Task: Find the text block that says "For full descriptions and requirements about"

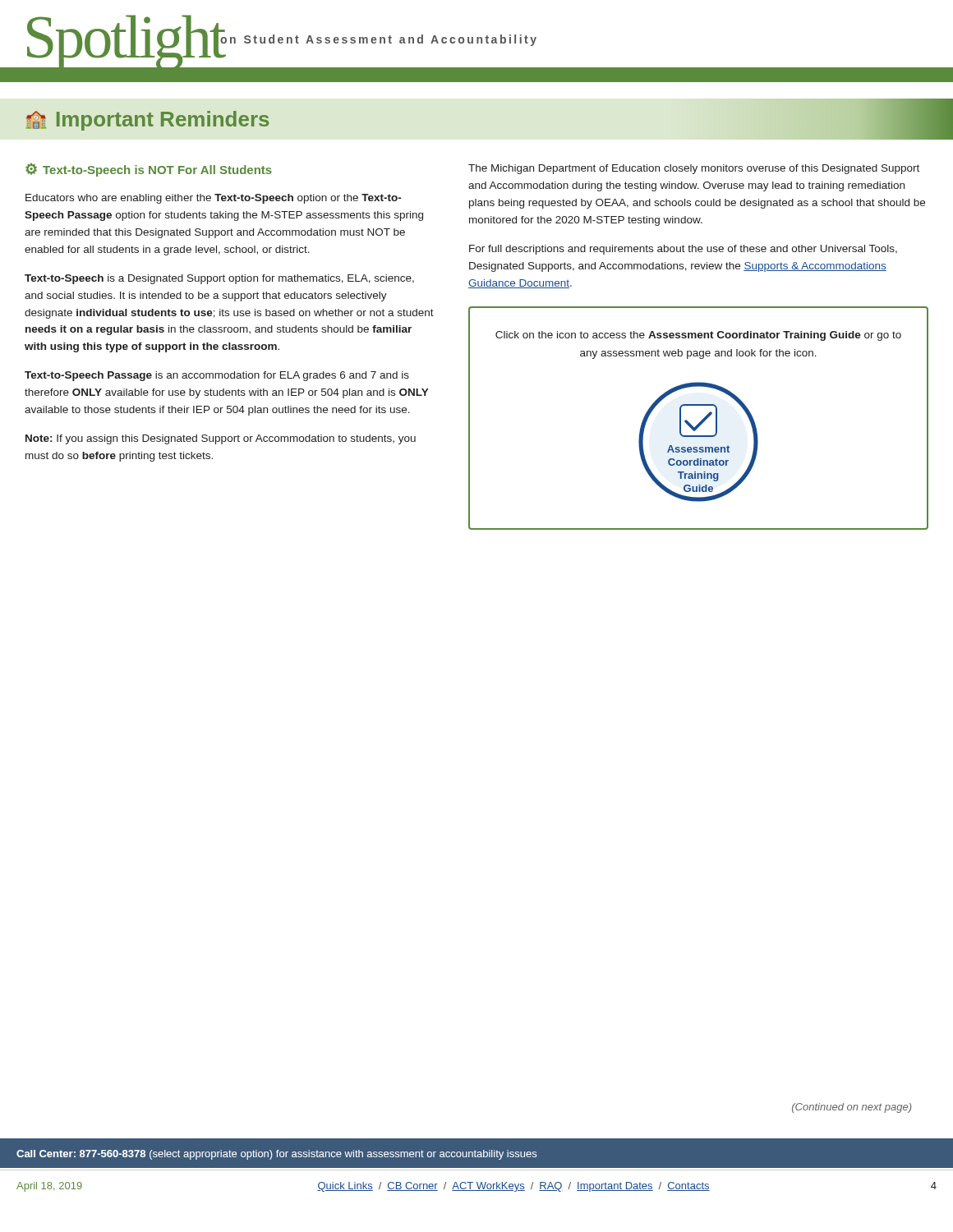Action: click(683, 265)
